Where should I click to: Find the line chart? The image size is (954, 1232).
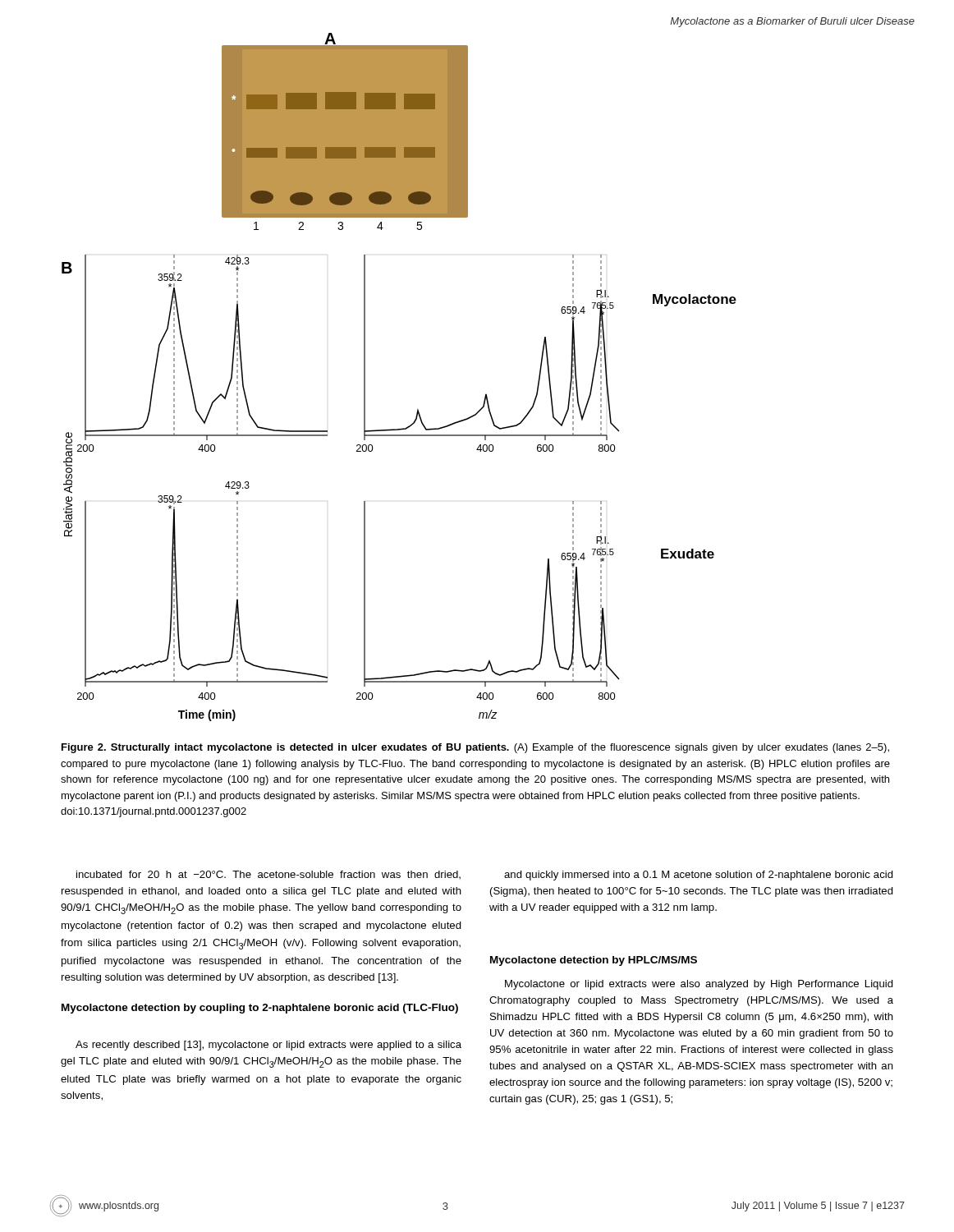tap(475, 480)
